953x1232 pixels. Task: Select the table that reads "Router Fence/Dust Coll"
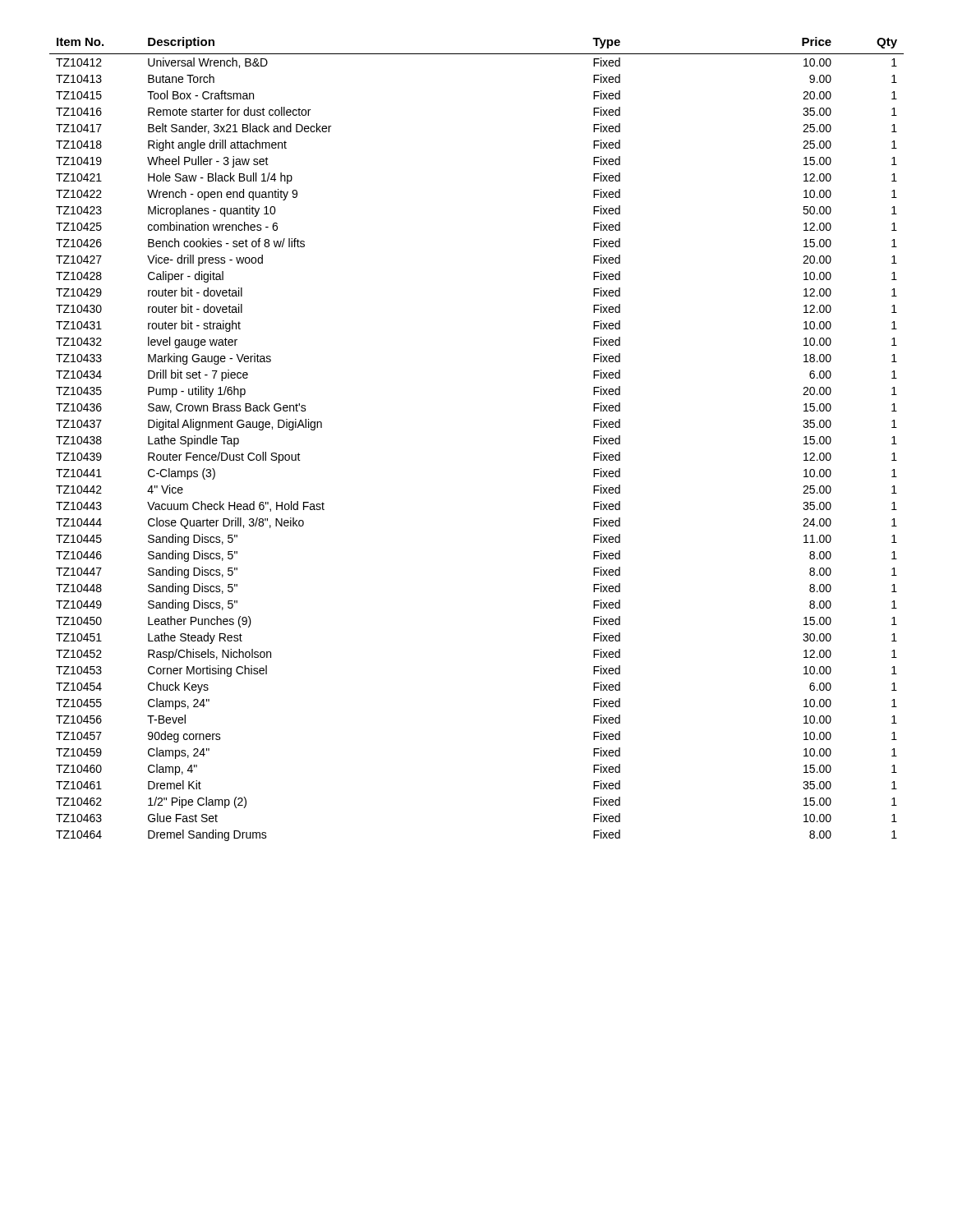[476, 438]
